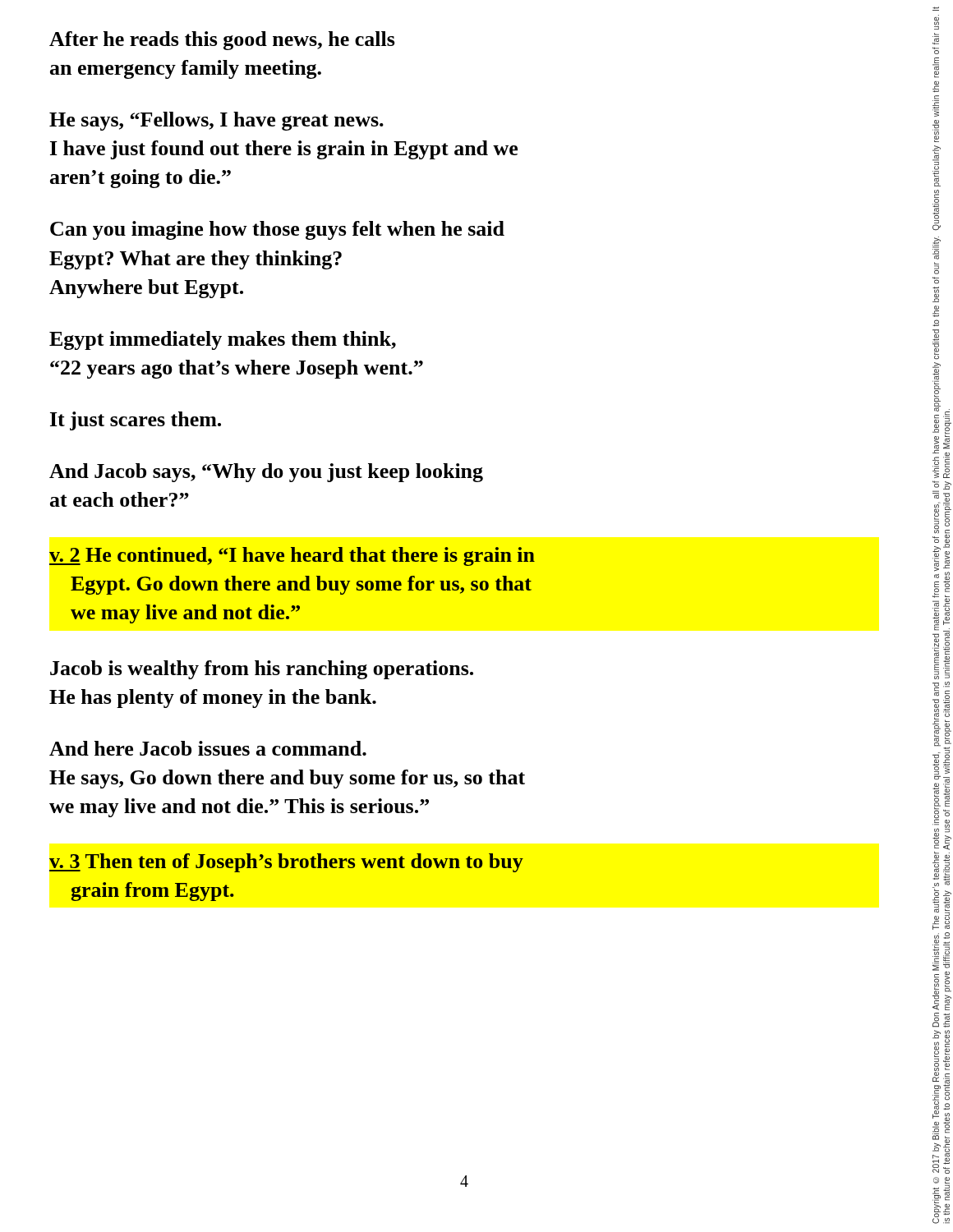The image size is (953, 1232).
Task: Find the text block that reads "v. 3 Then ten"
Action: coord(286,876)
